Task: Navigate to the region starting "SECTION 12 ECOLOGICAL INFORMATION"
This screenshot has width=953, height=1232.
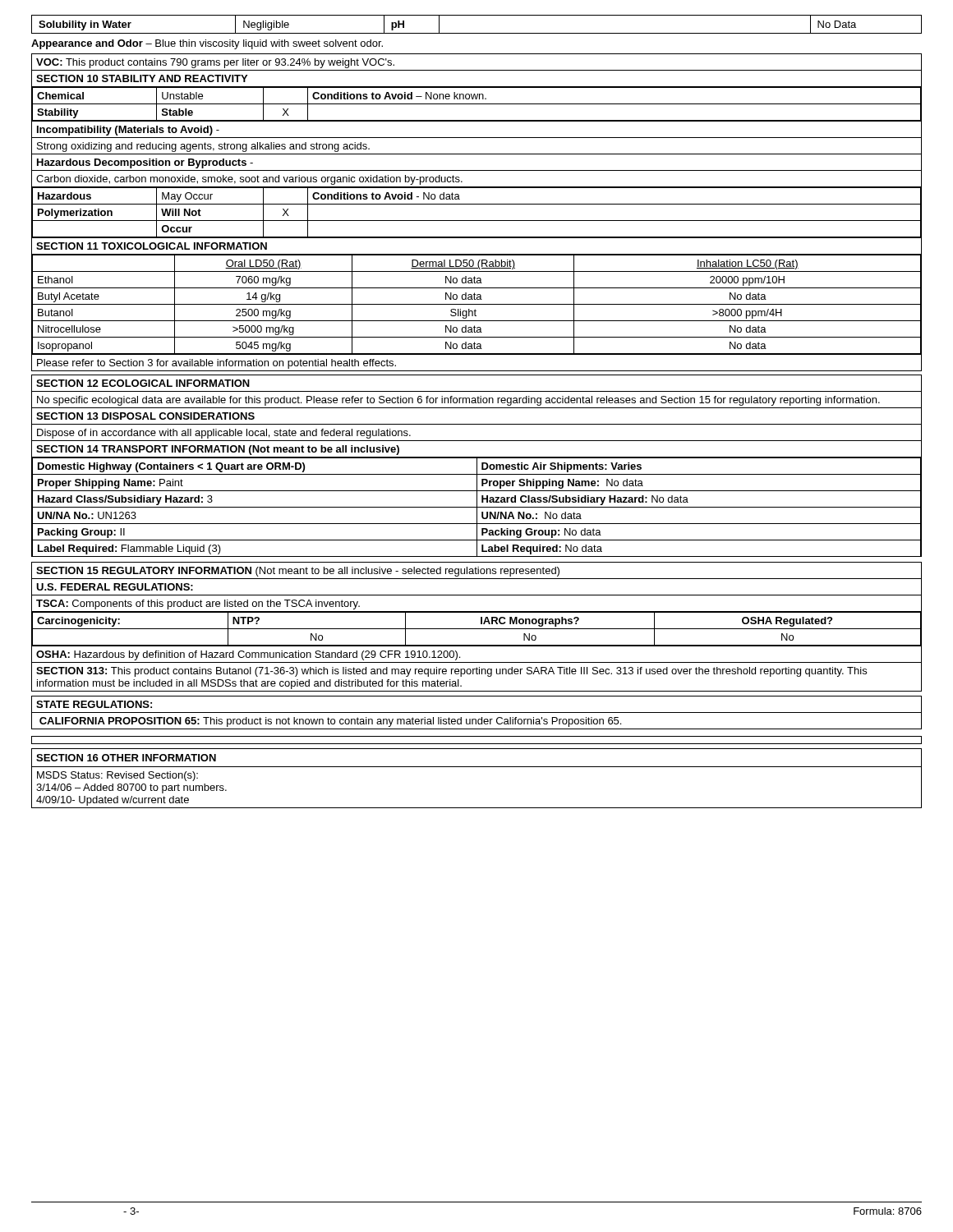Action: click(143, 383)
